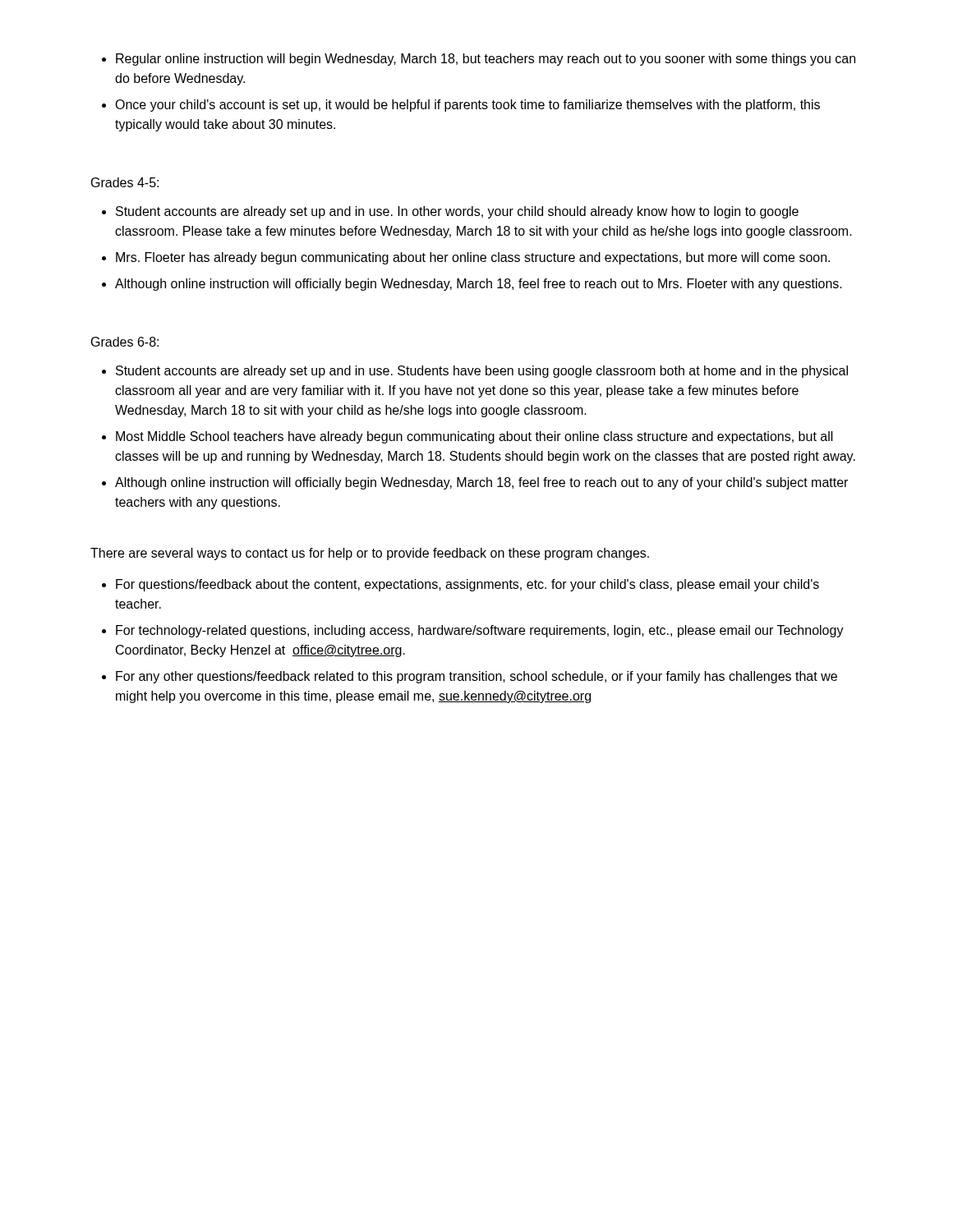
Task: Find the passage starting "For questions/feedback about the"
Action: (x=489, y=595)
